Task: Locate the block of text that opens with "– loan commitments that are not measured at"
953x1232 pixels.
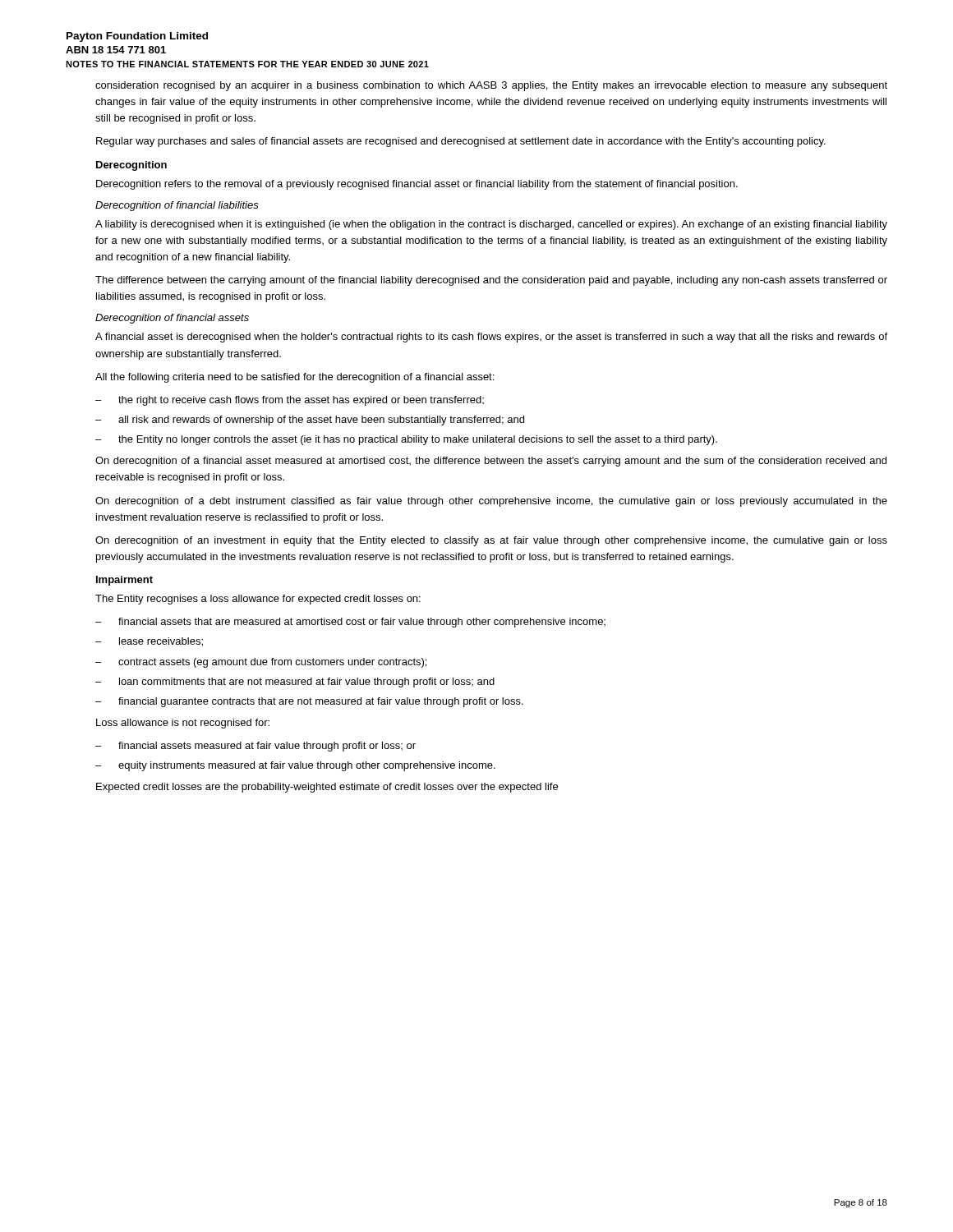Action: [491, 681]
